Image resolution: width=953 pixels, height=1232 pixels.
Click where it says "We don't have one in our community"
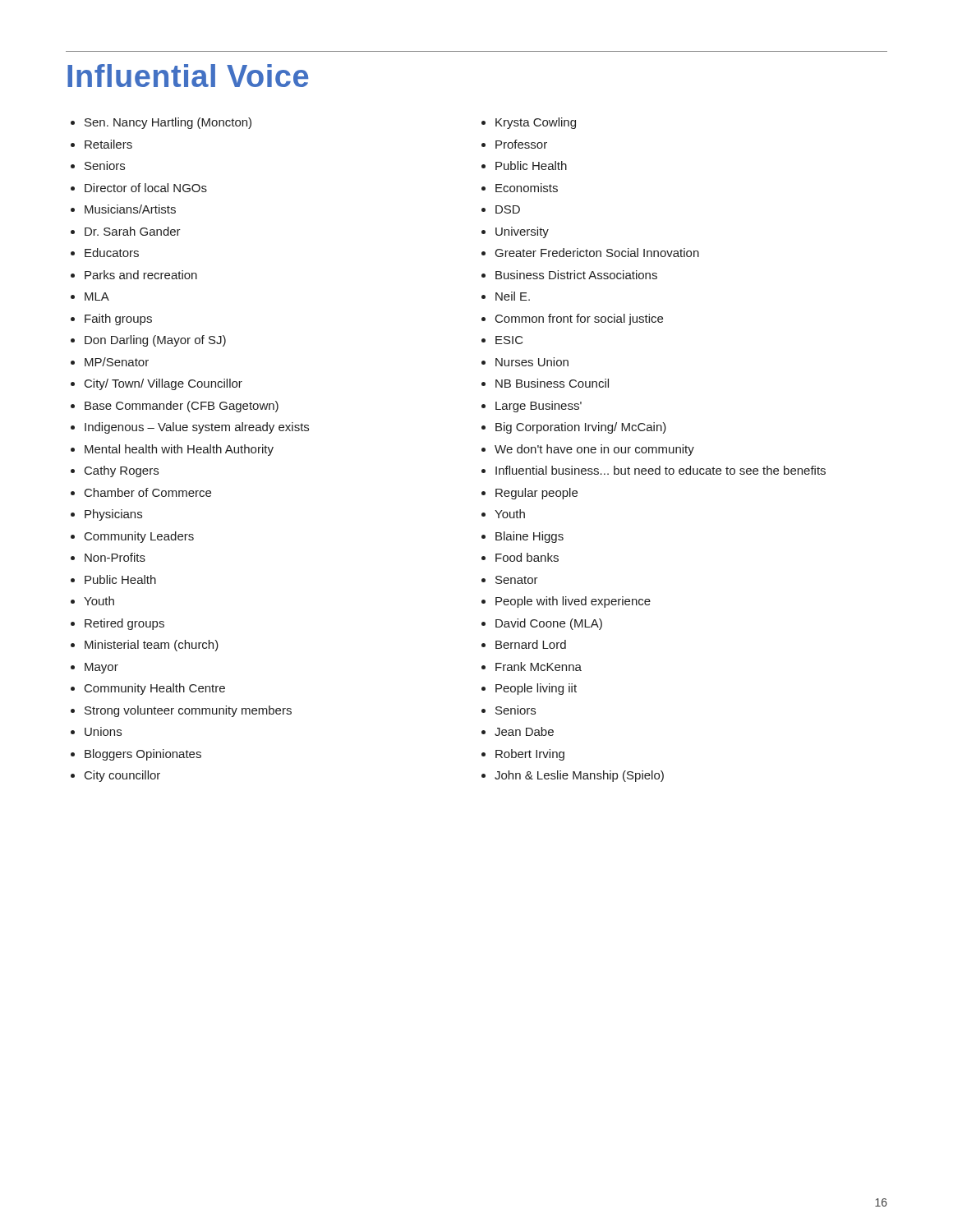tap(594, 448)
